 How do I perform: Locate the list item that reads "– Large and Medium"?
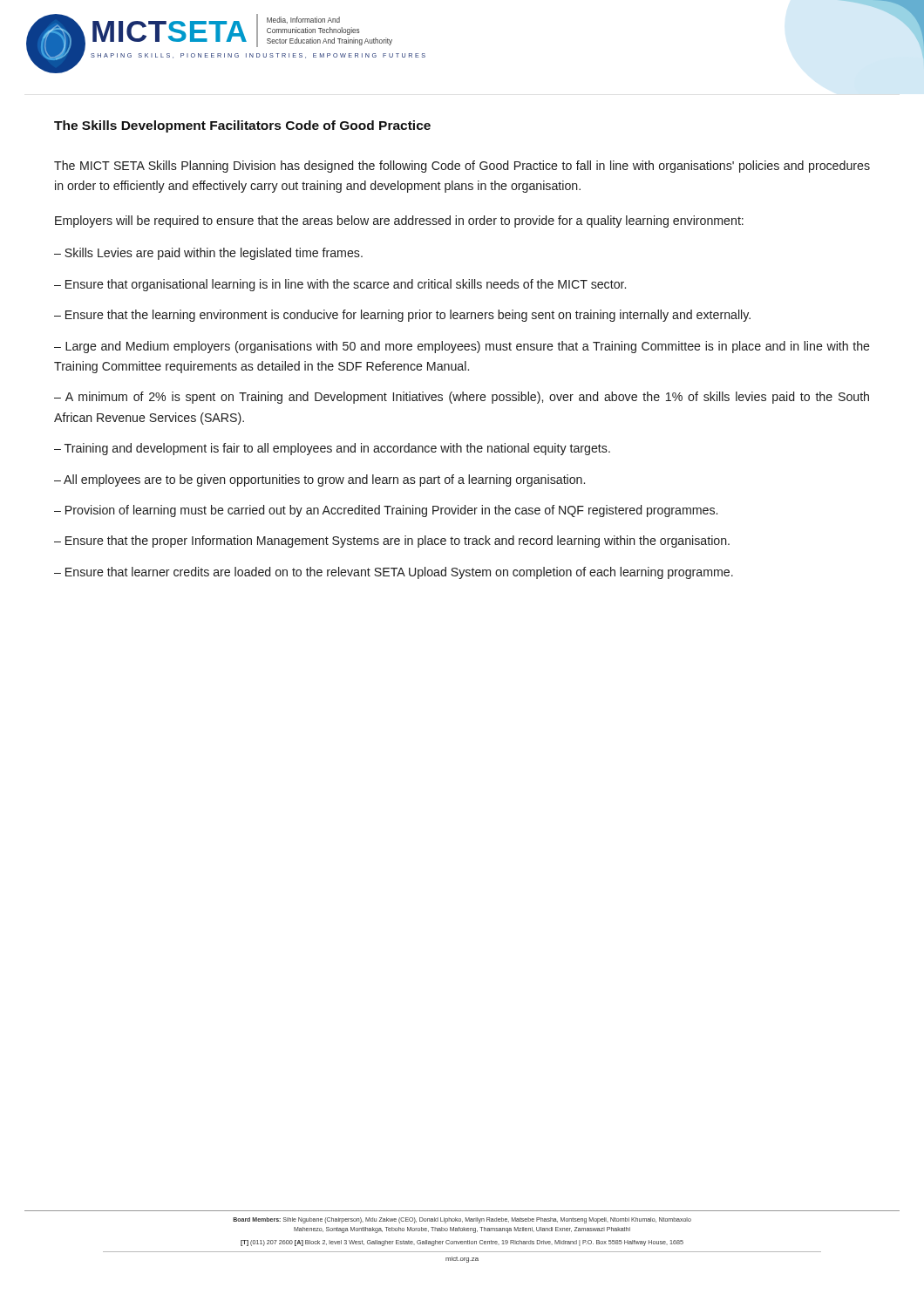[x=462, y=356]
